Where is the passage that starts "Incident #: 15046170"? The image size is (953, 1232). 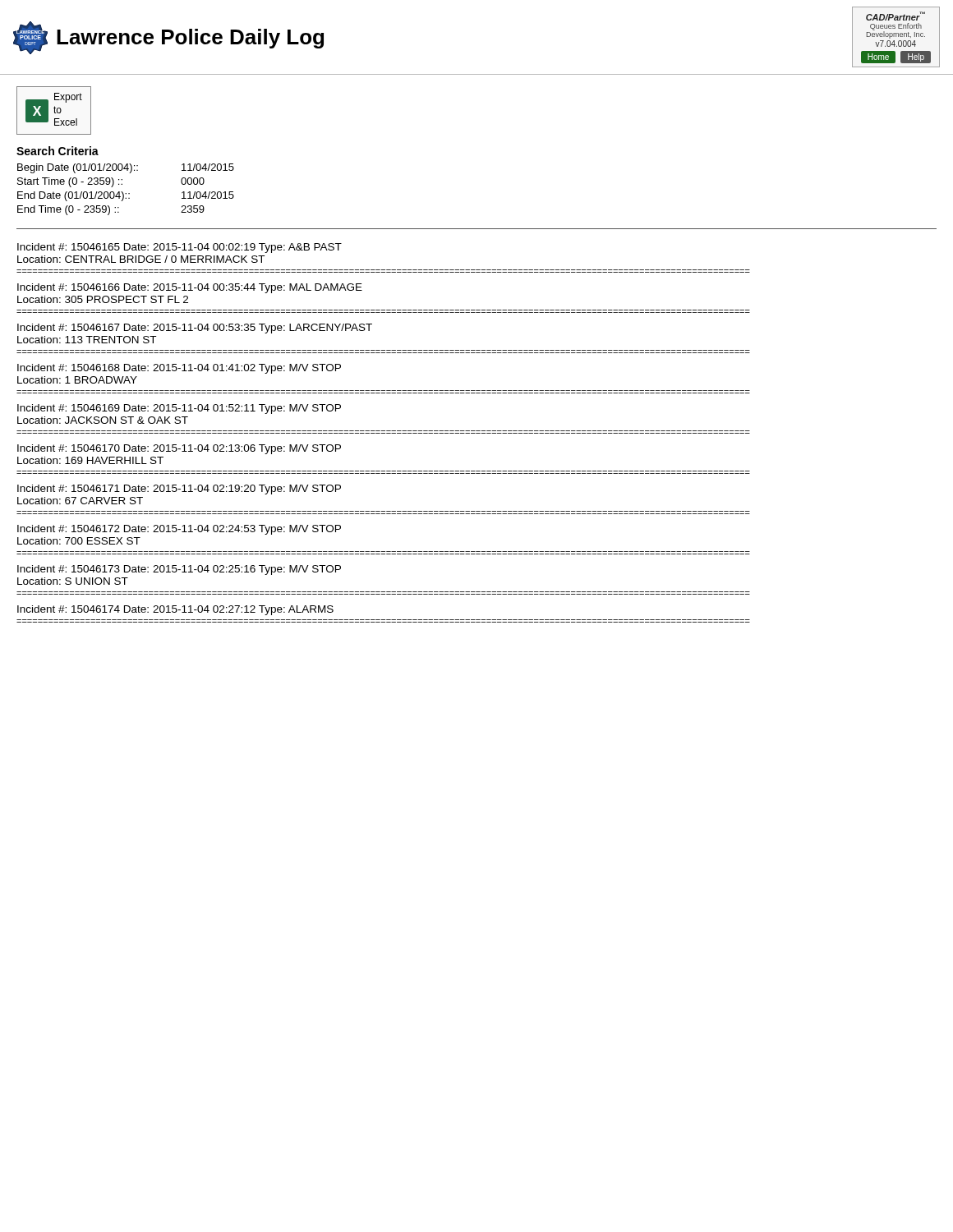(179, 449)
